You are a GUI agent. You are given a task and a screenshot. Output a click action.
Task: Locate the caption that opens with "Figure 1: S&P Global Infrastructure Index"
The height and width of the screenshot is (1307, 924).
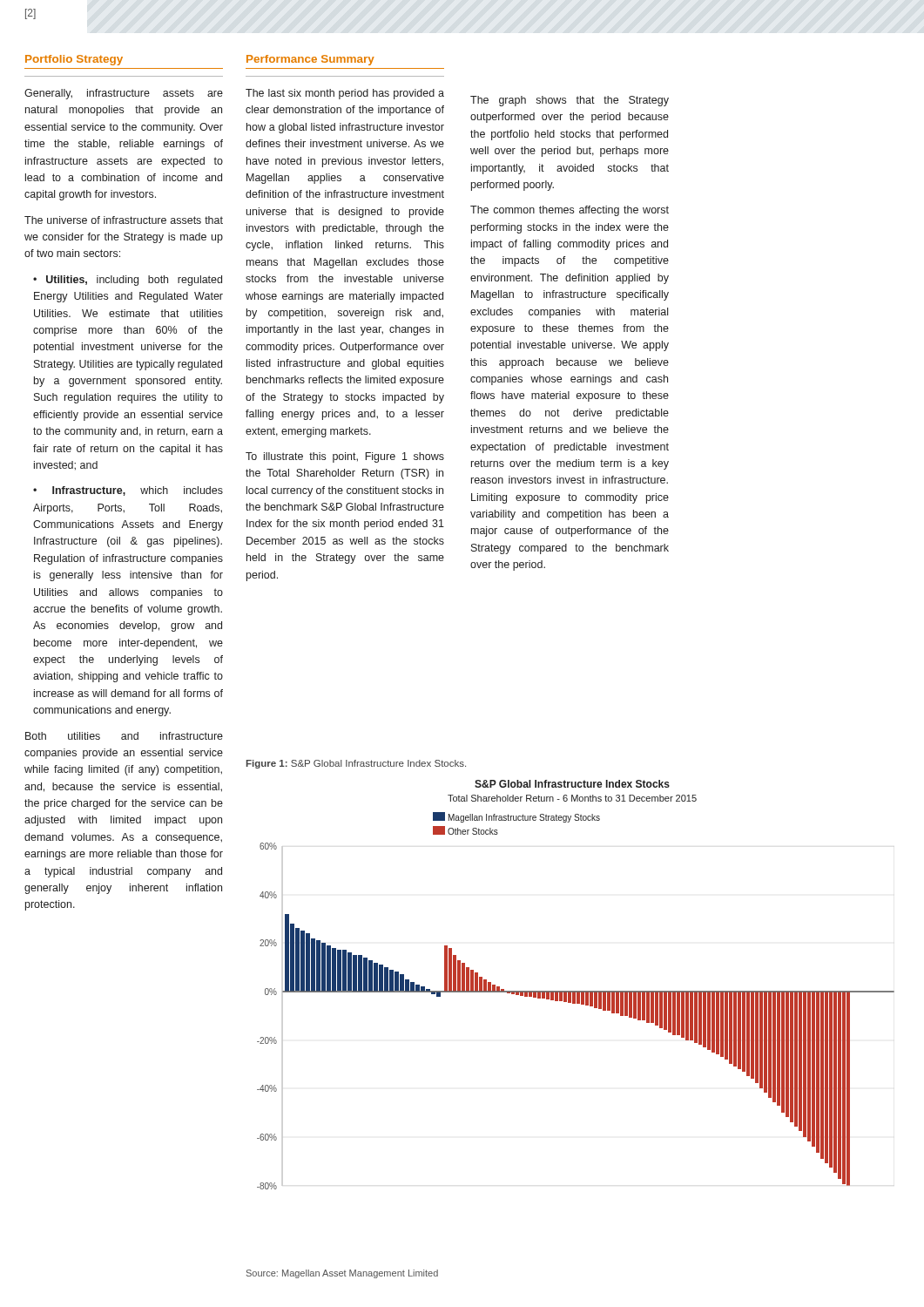point(356,763)
